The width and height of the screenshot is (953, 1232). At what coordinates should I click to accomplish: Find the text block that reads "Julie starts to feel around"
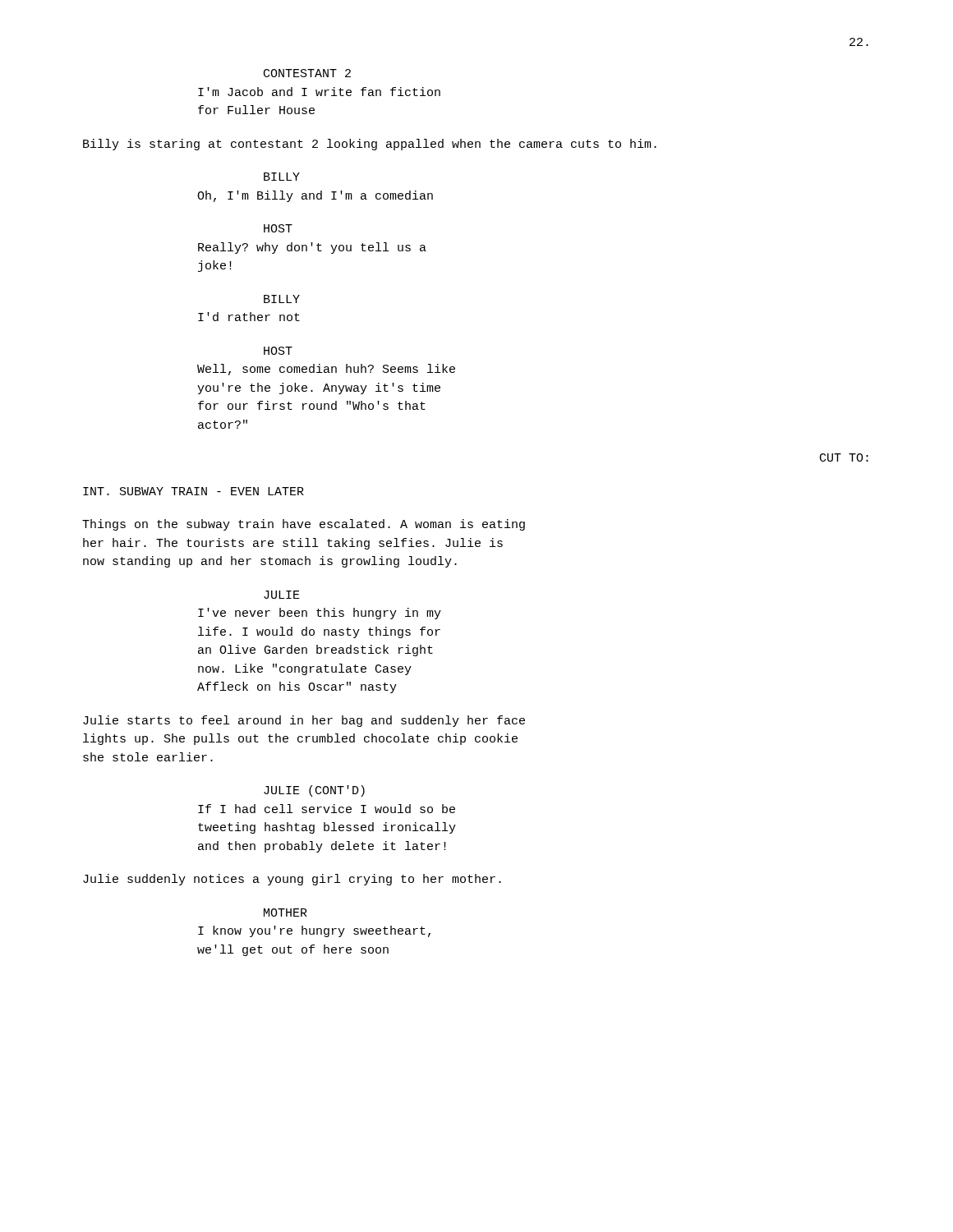point(304,740)
